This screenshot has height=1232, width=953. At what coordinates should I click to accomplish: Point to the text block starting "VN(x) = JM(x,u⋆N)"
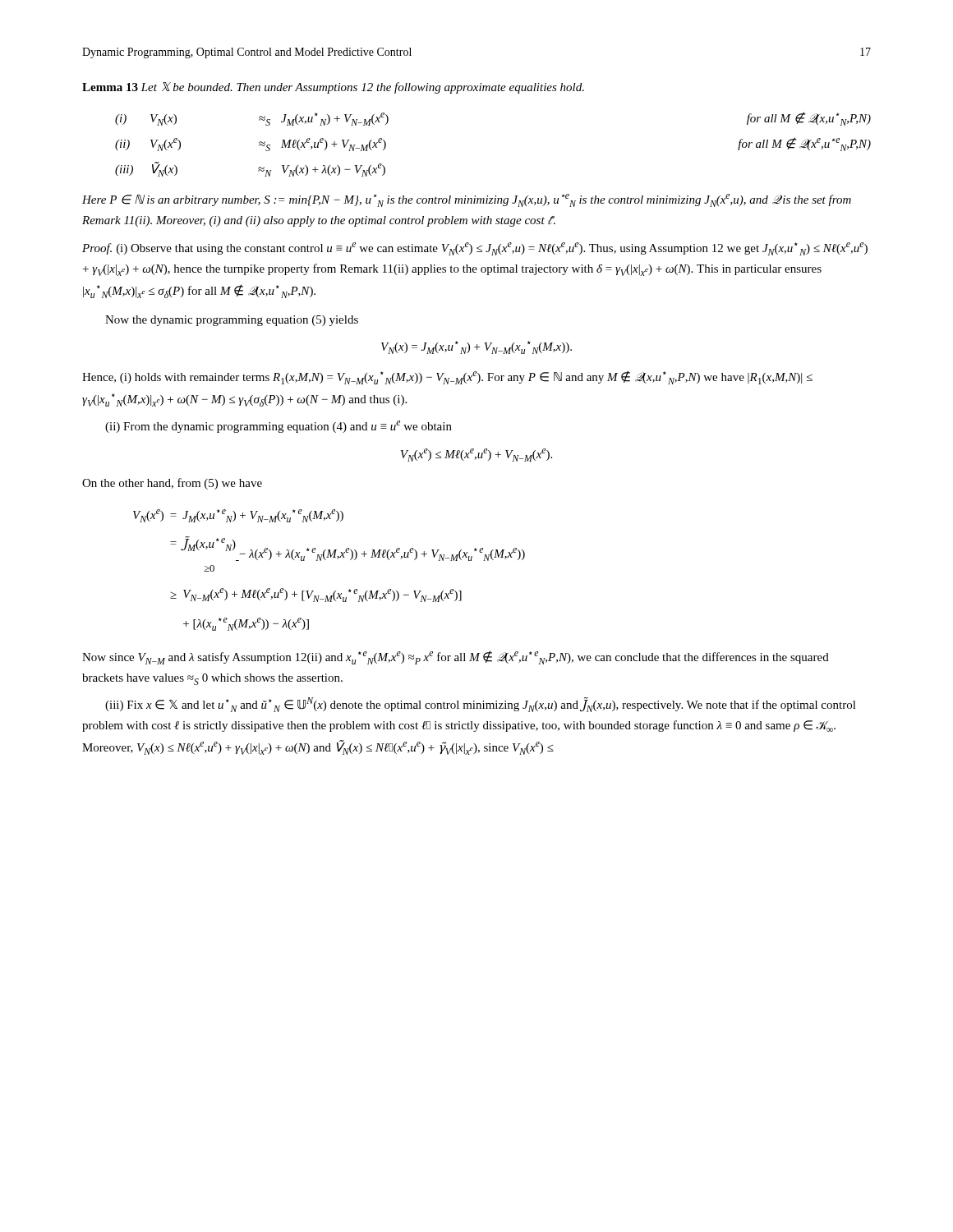coord(476,347)
